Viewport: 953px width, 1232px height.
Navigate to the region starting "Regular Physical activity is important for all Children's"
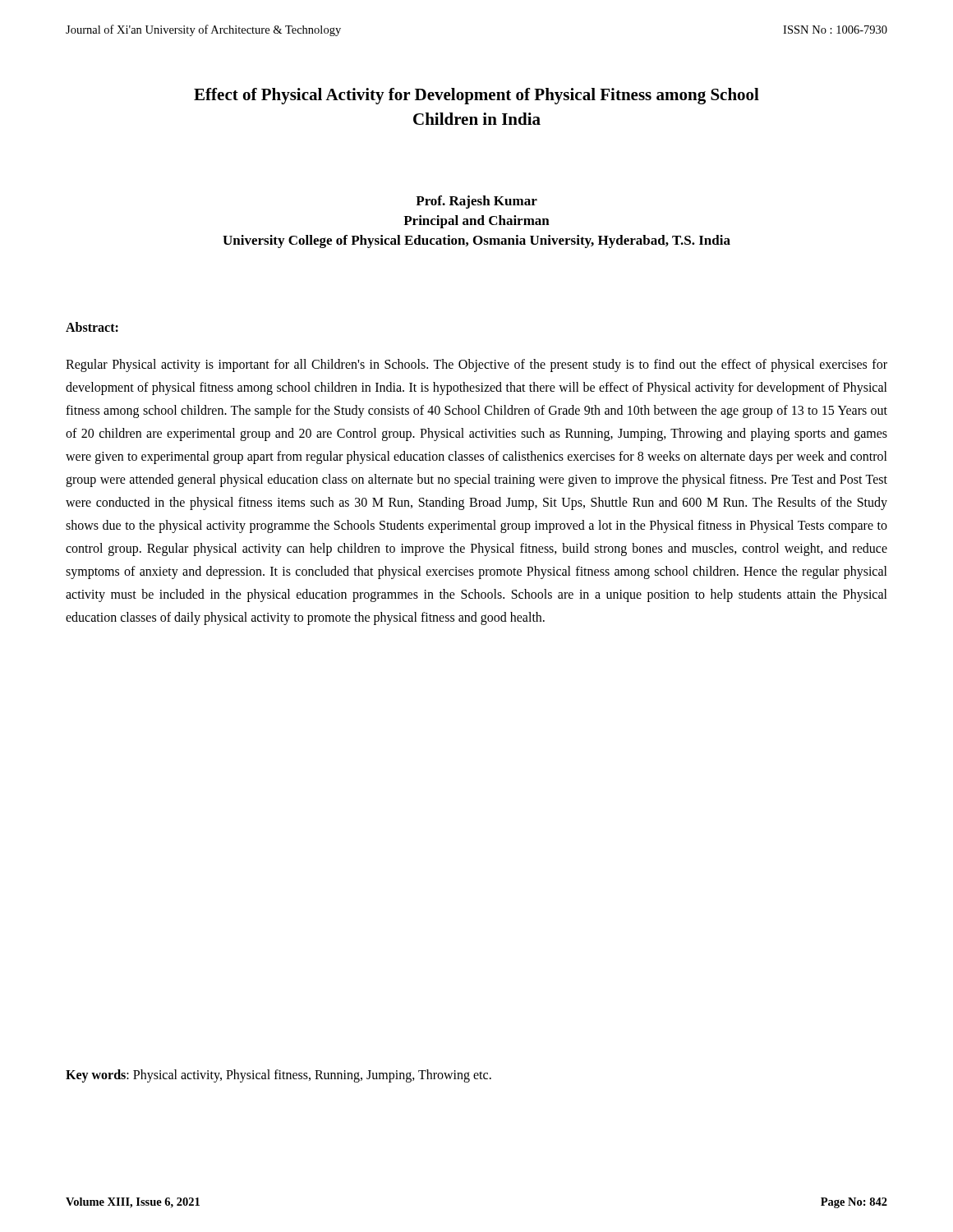coord(476,491)
